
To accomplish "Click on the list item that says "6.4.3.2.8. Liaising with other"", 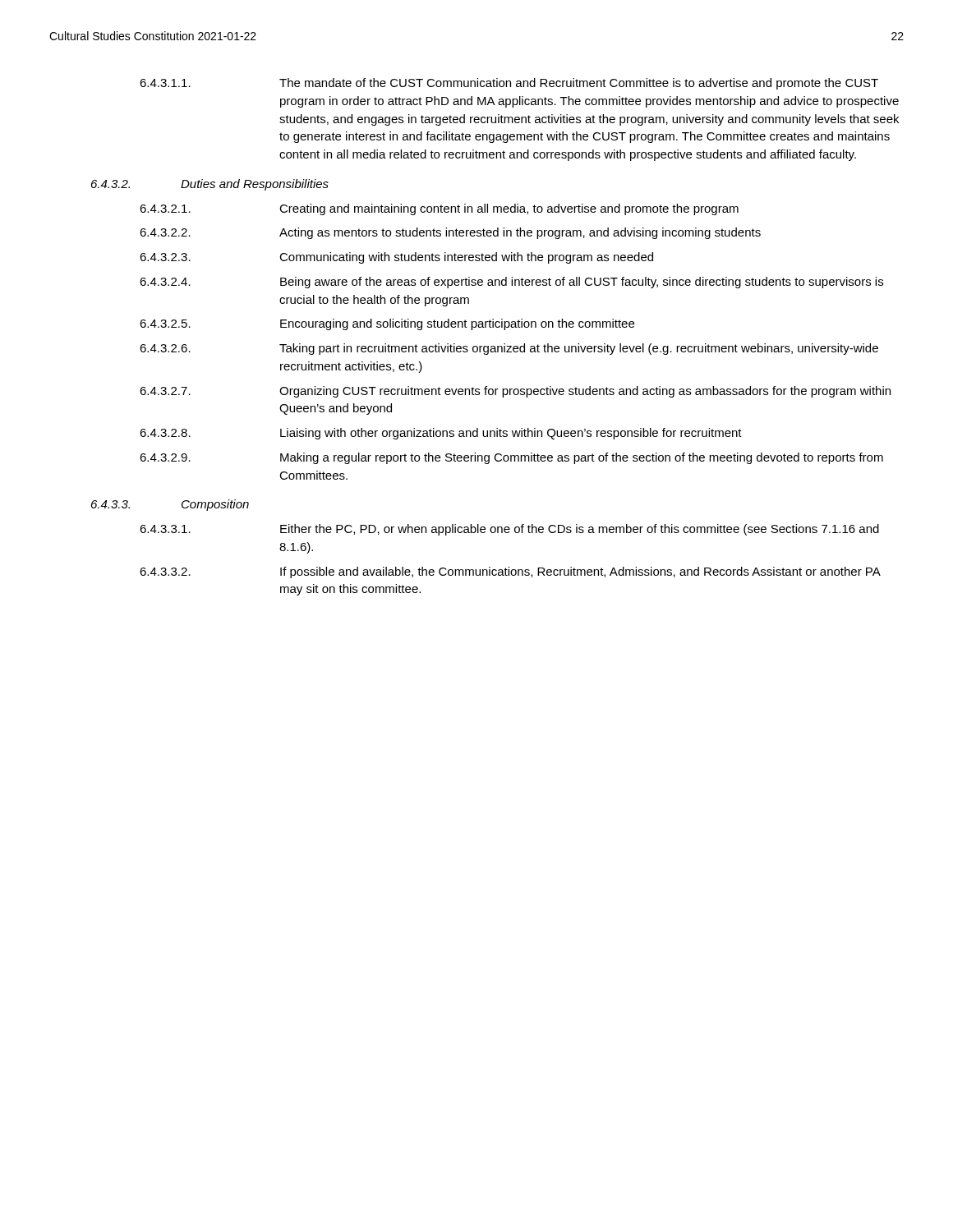I will (x=522, y=433).
